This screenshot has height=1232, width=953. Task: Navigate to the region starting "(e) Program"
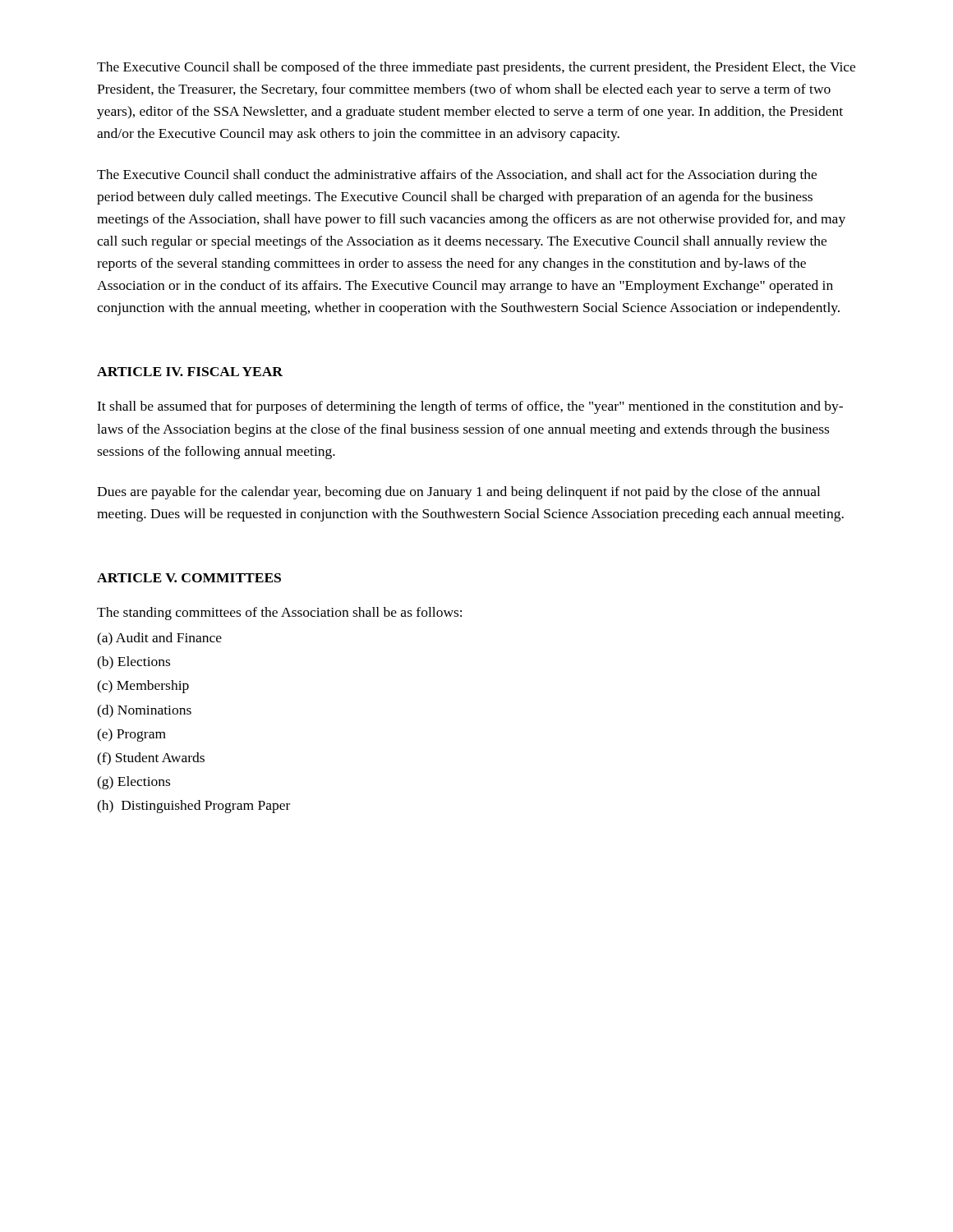(x=131, y=733)
